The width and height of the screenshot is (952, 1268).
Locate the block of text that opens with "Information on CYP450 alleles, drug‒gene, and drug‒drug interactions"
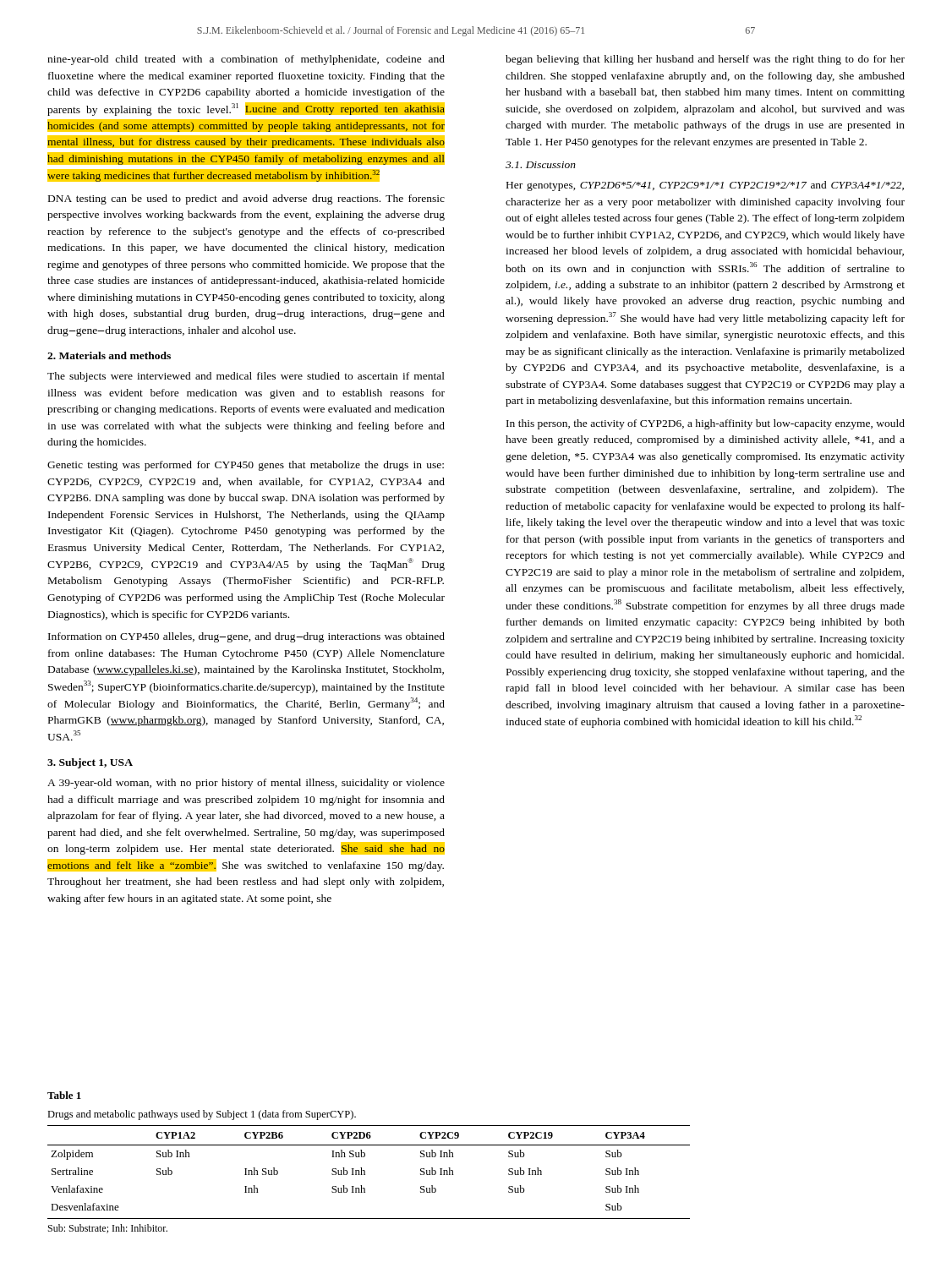246,687
